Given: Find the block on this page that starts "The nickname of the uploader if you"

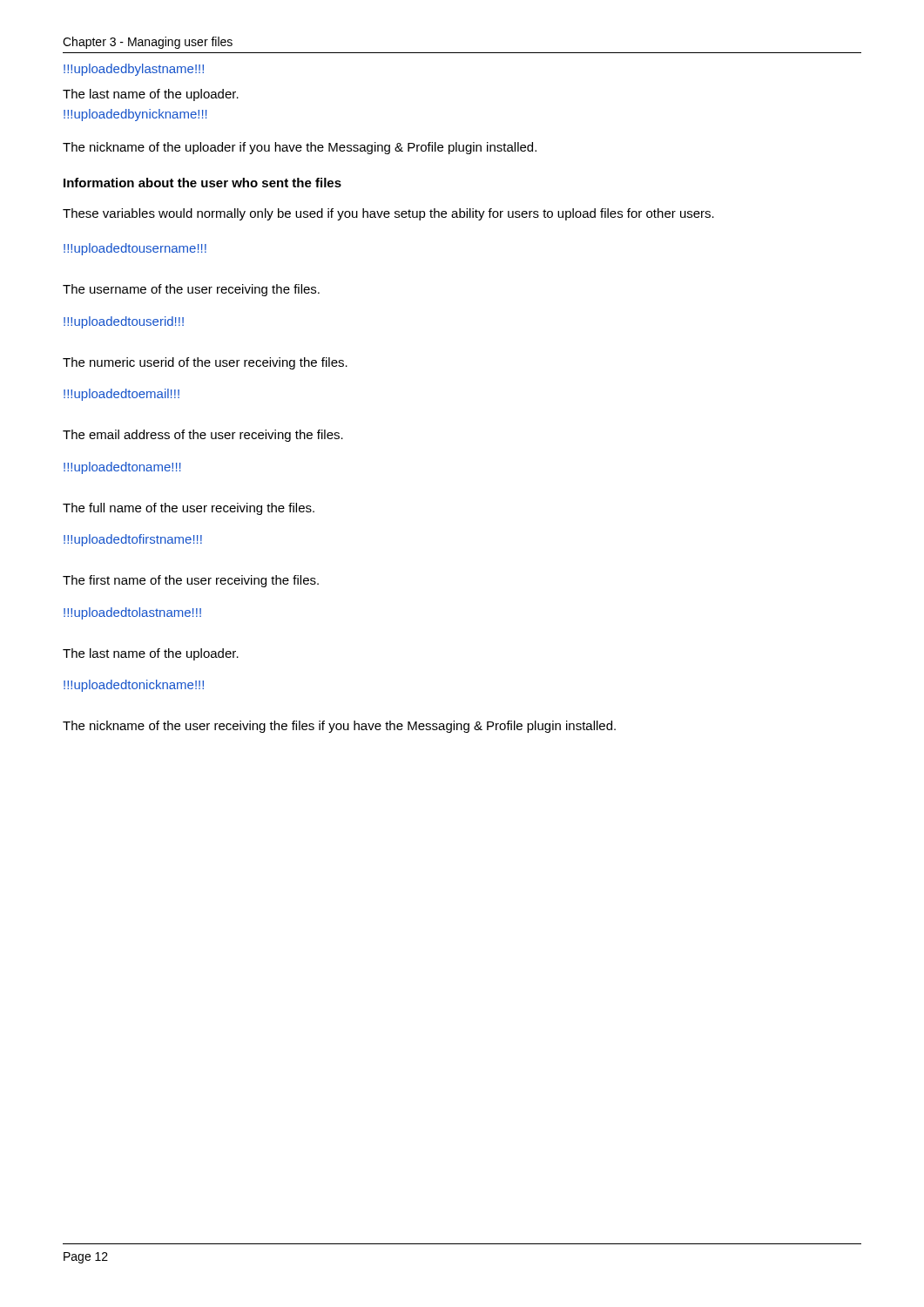Looking at the screenshot, I should pos(300,147).
